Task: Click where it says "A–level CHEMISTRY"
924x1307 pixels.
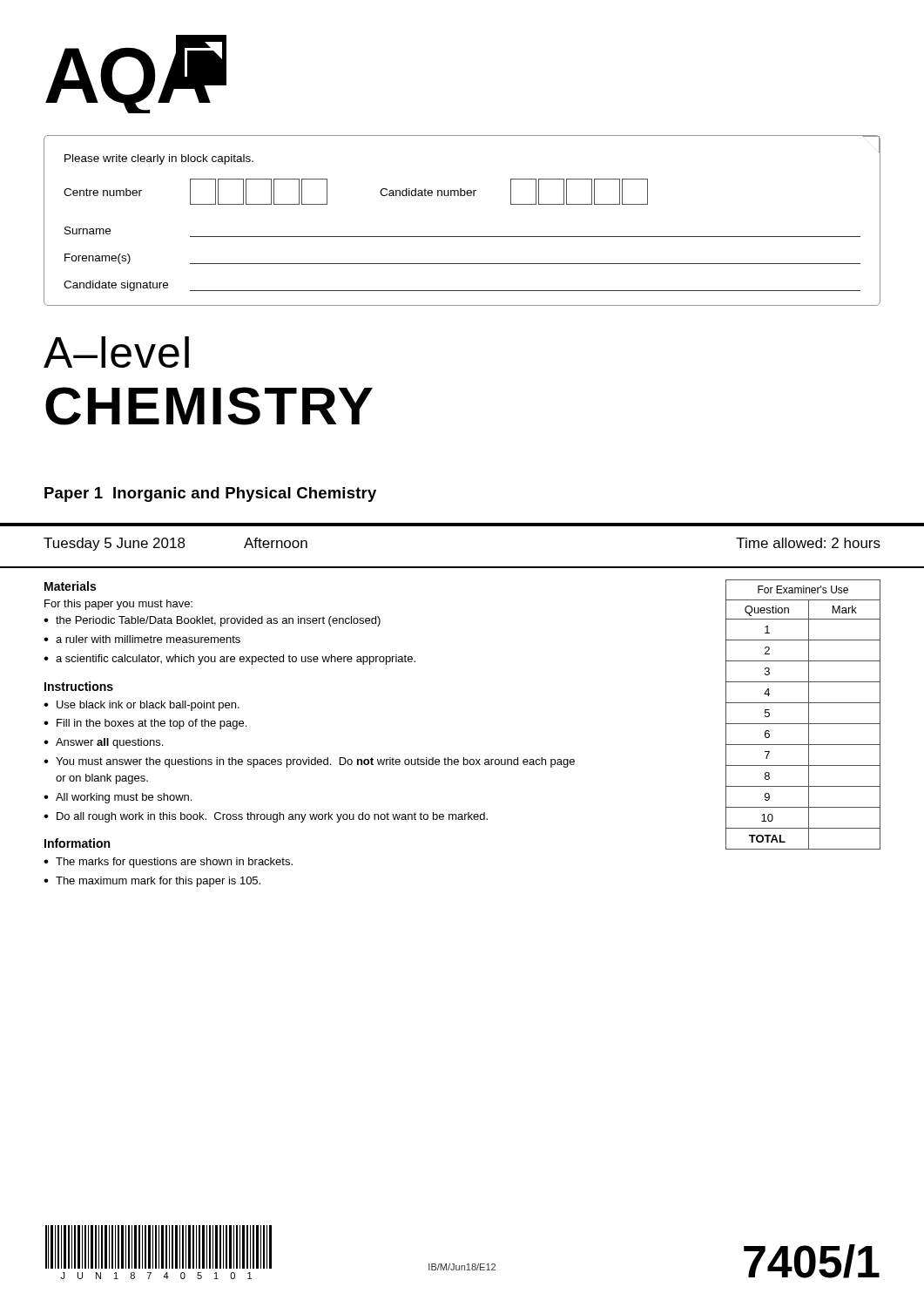Action: coord(209,382)
